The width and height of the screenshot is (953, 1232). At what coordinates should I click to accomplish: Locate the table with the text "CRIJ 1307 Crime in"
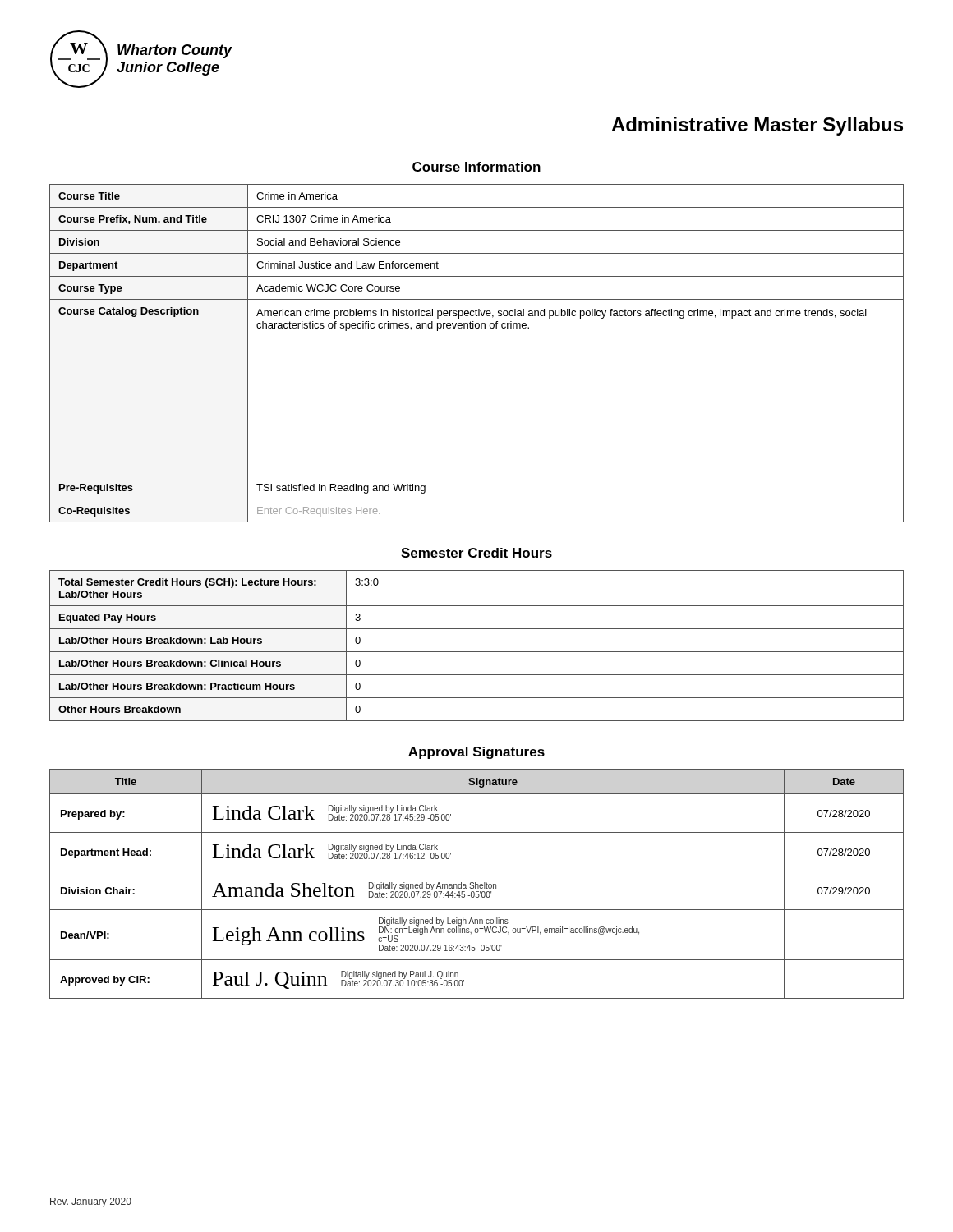(x=476, y=353)
